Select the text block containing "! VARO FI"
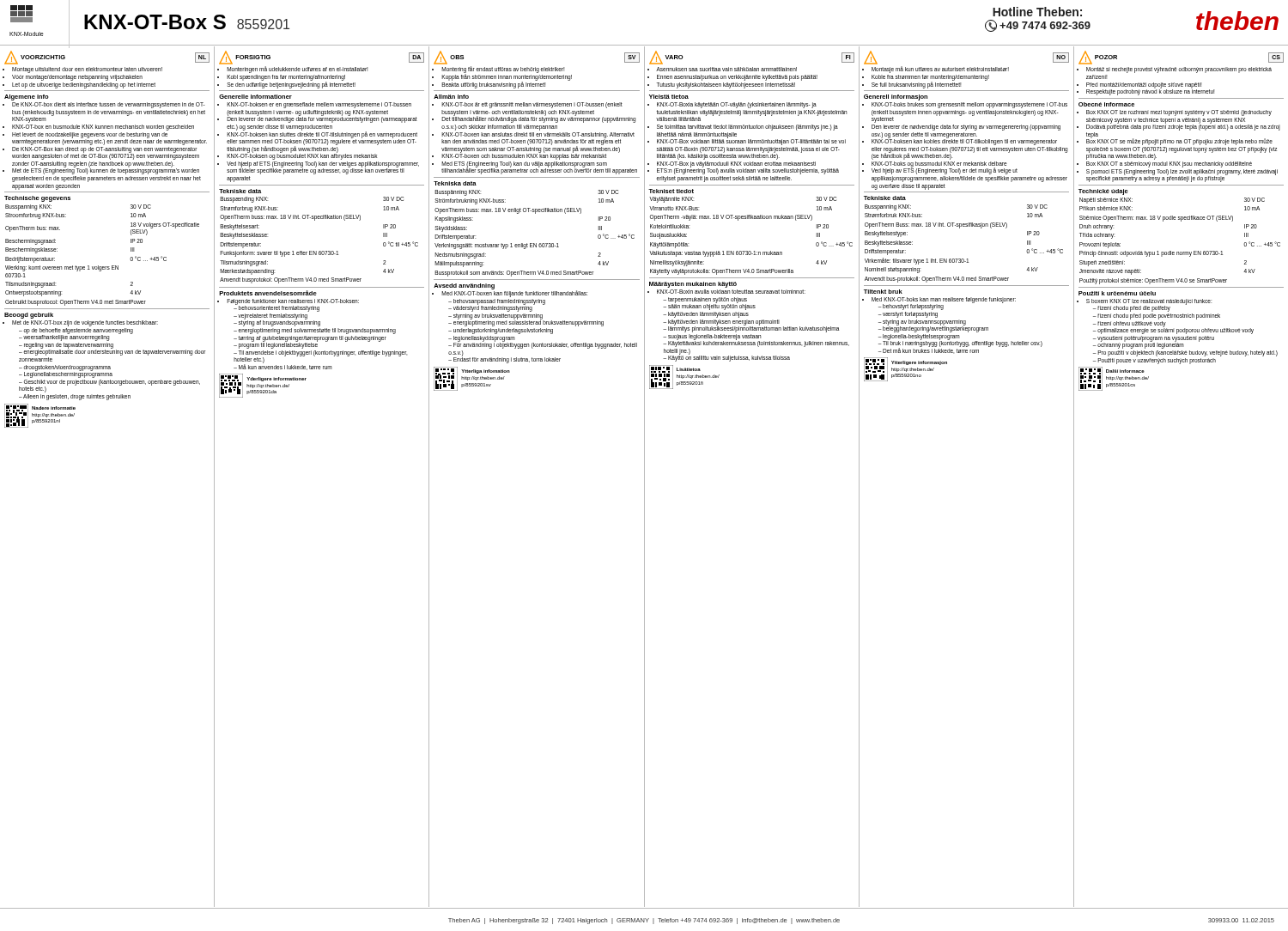Image resolution: width=1288 pixels, height=931 pixels. pyautogui.click(x=751, y=220)
